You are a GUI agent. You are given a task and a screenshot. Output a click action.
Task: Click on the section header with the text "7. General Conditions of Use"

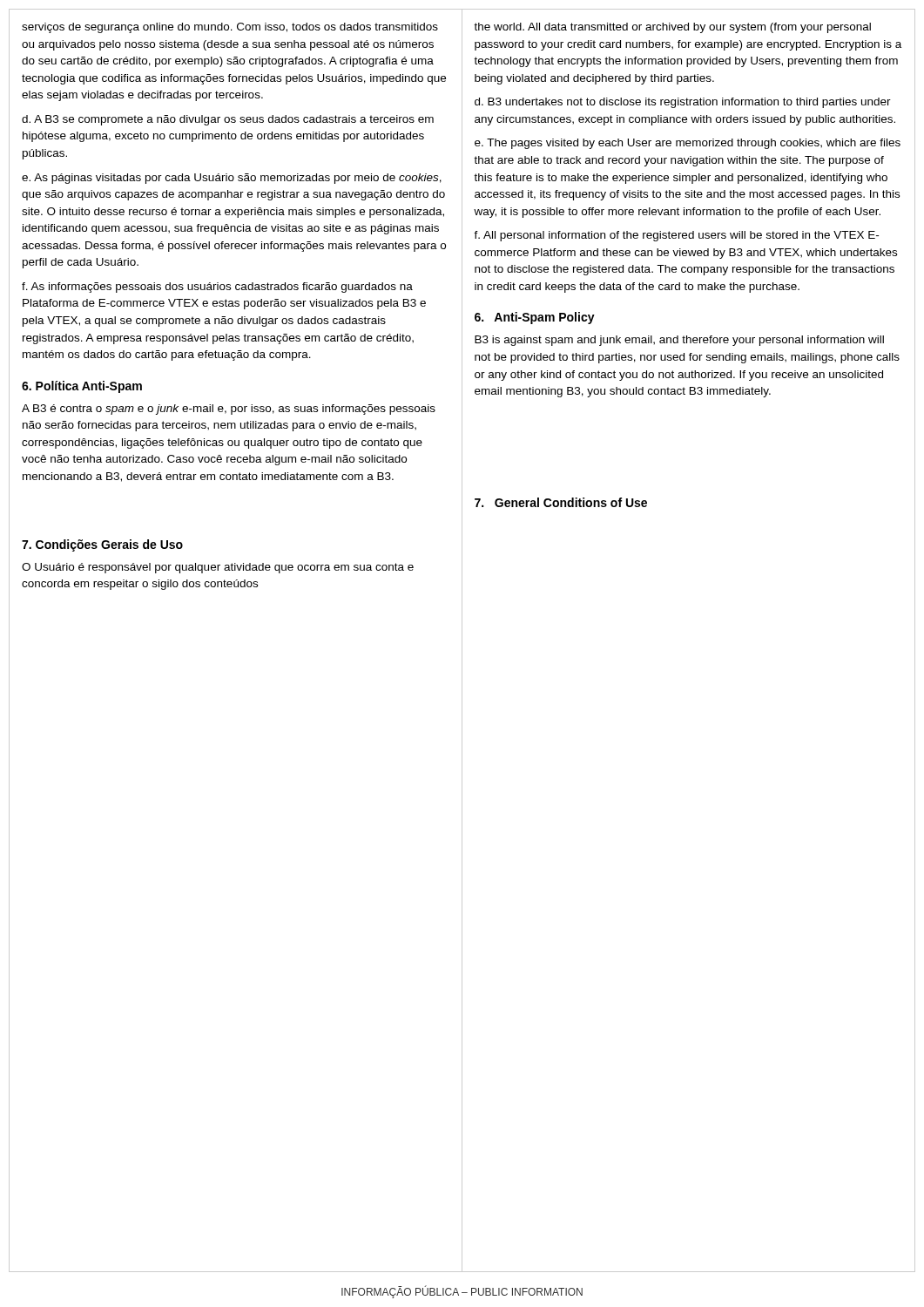561,502
